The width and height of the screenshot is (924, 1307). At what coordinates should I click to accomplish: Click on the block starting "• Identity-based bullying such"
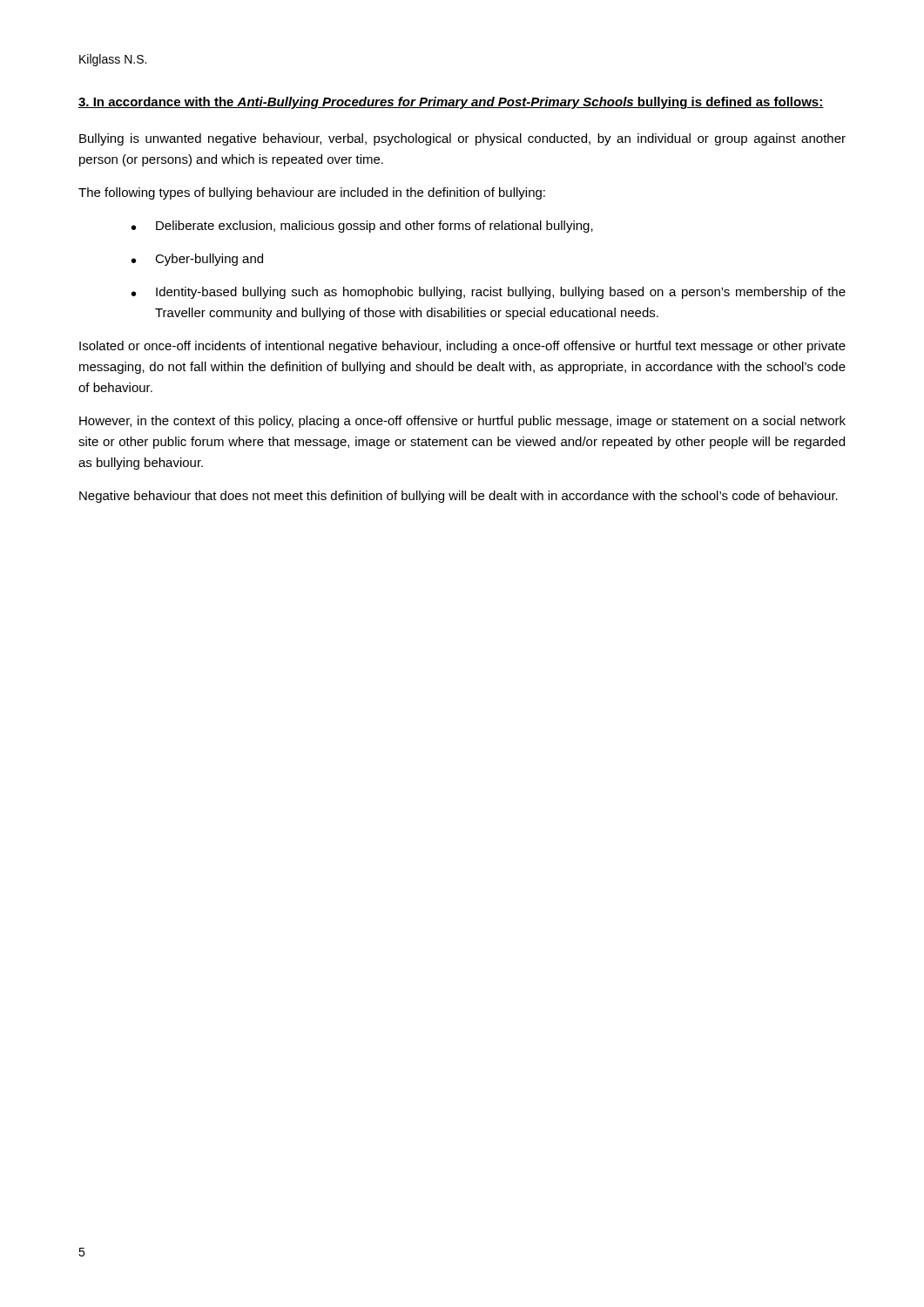[488, 302]
